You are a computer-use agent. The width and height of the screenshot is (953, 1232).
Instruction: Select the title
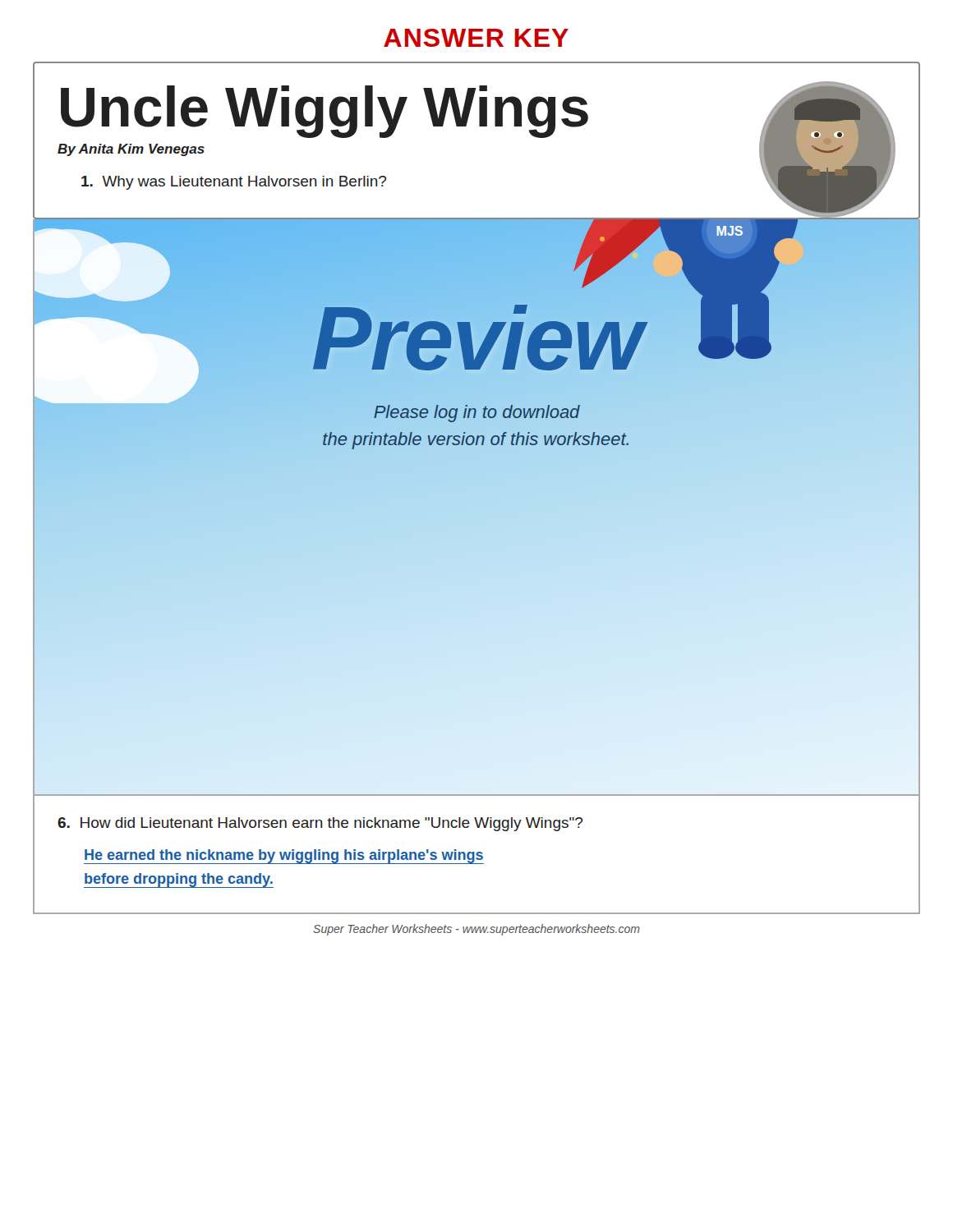(324, 107)
